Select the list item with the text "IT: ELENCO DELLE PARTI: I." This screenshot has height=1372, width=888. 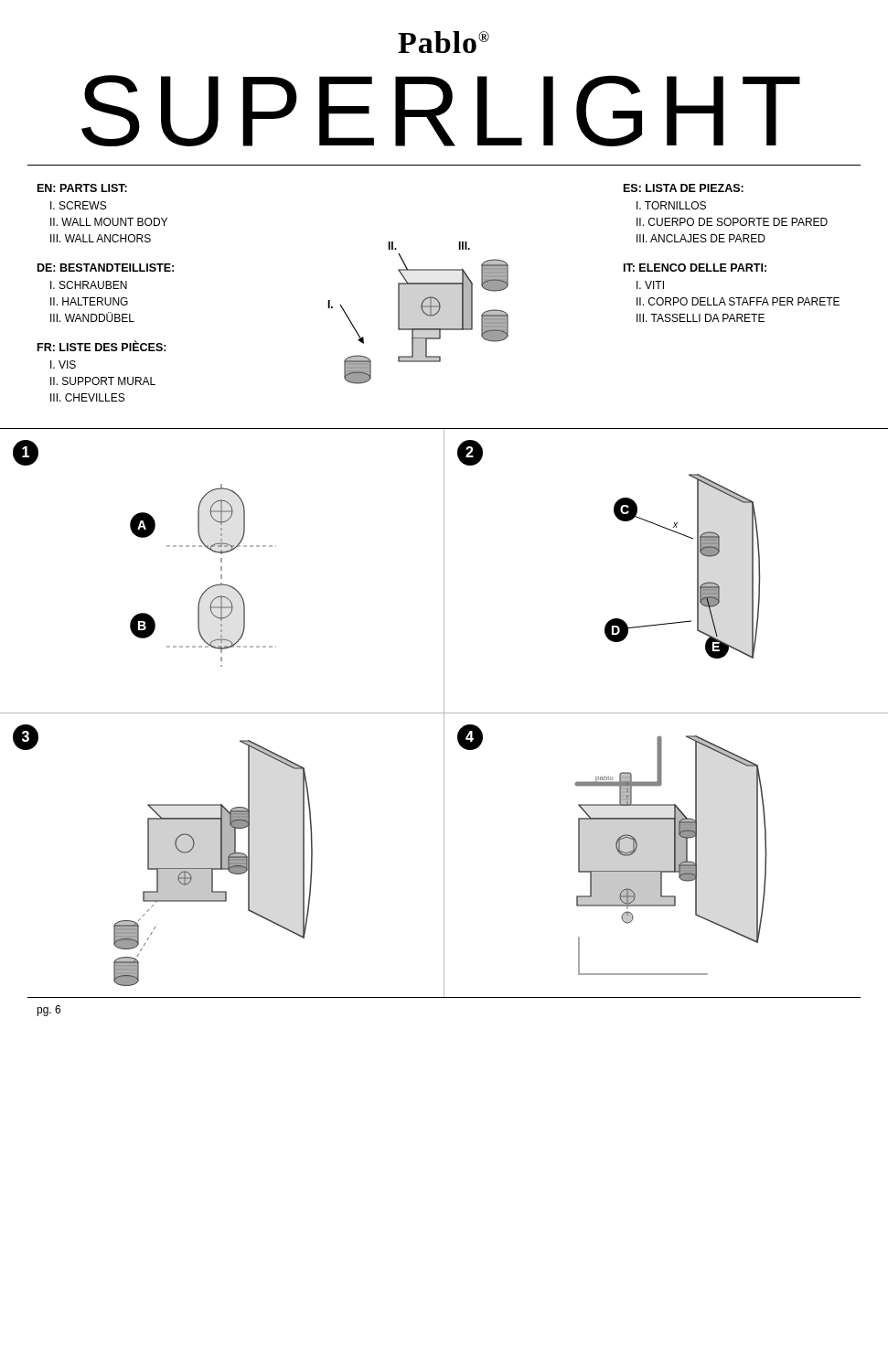pos(742,294)
